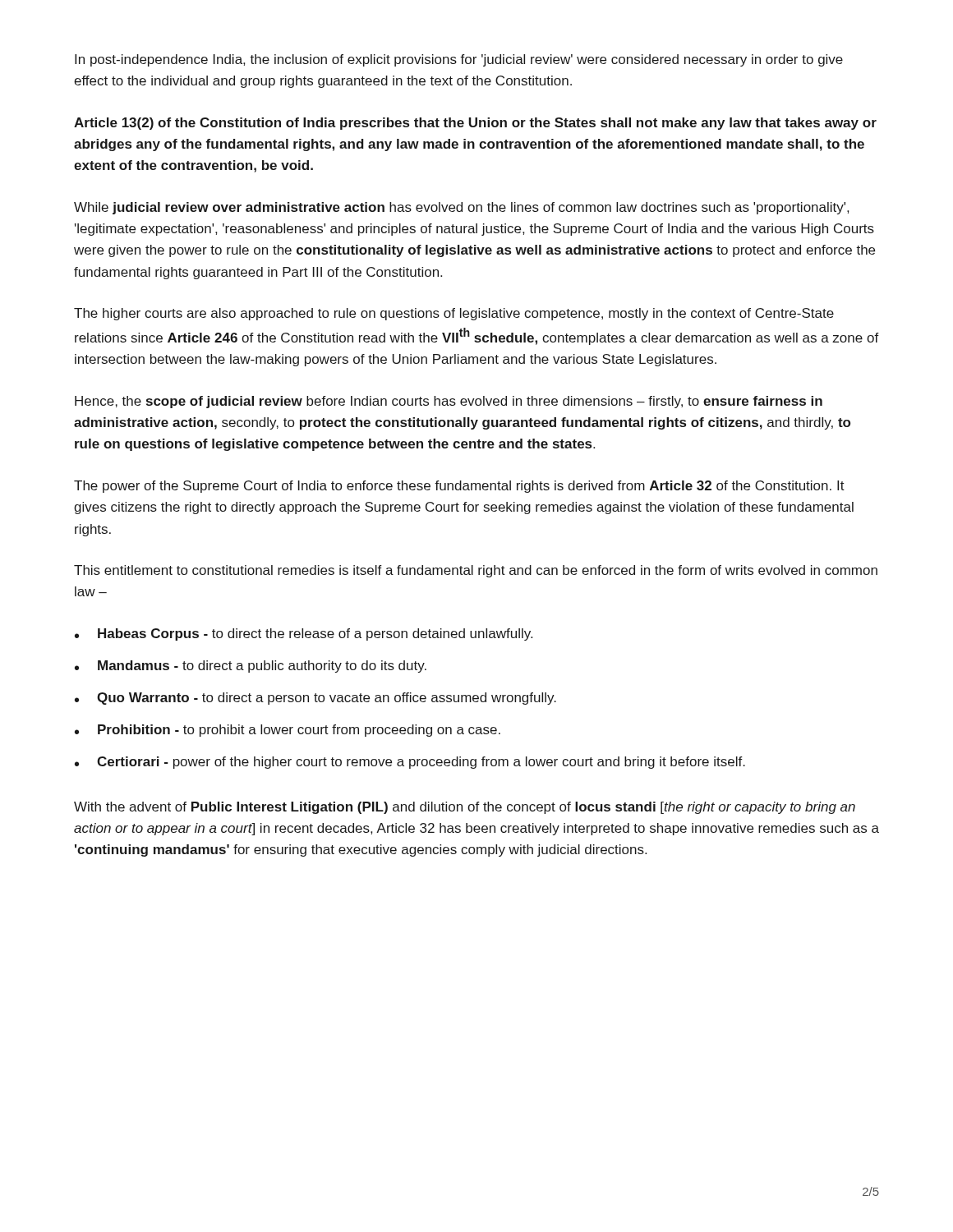Navigate to the text starting "• Prohibition -"
953x1232 pixels.
(288, 732)
